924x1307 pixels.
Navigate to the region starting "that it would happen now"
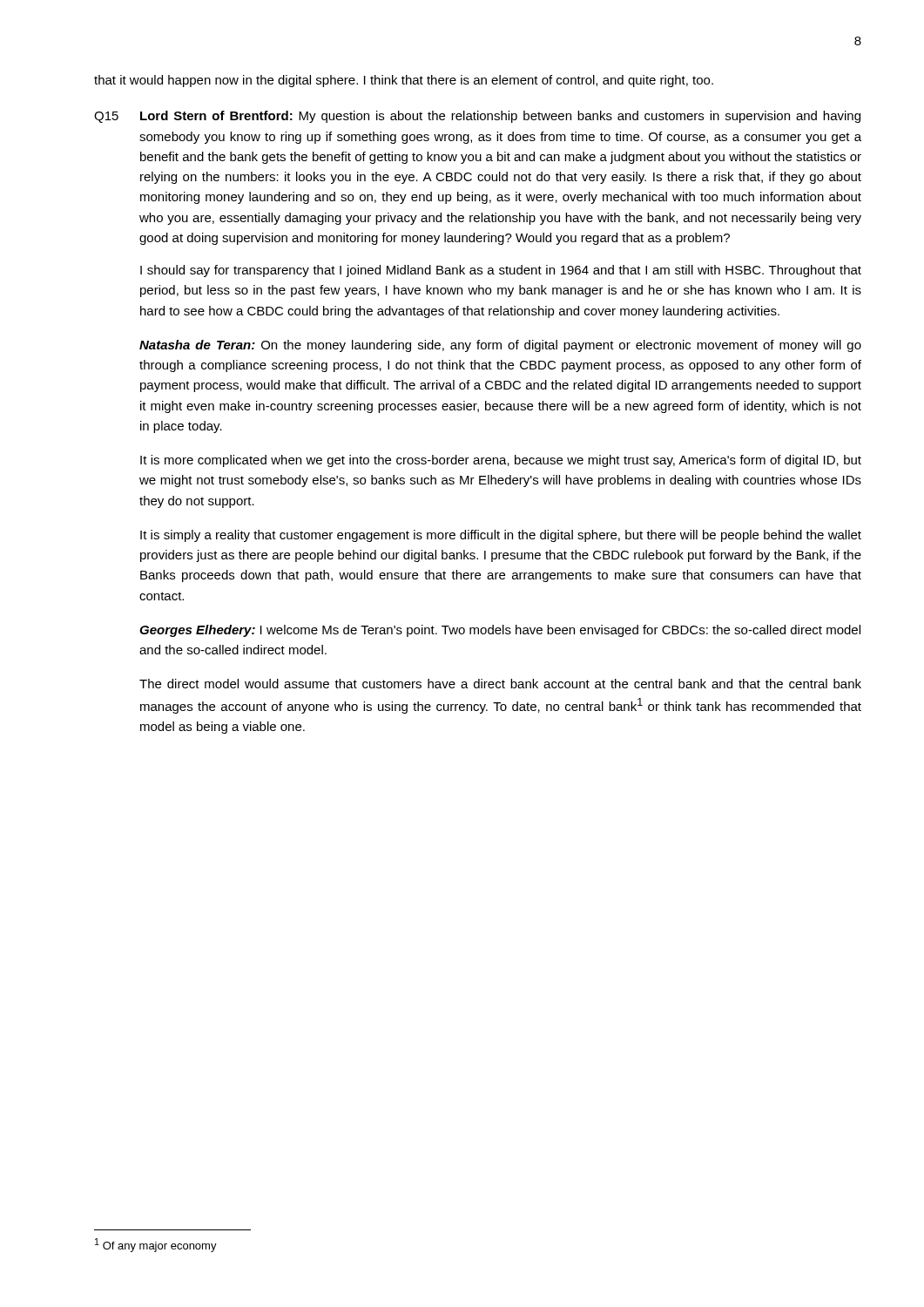click(404, 80)
